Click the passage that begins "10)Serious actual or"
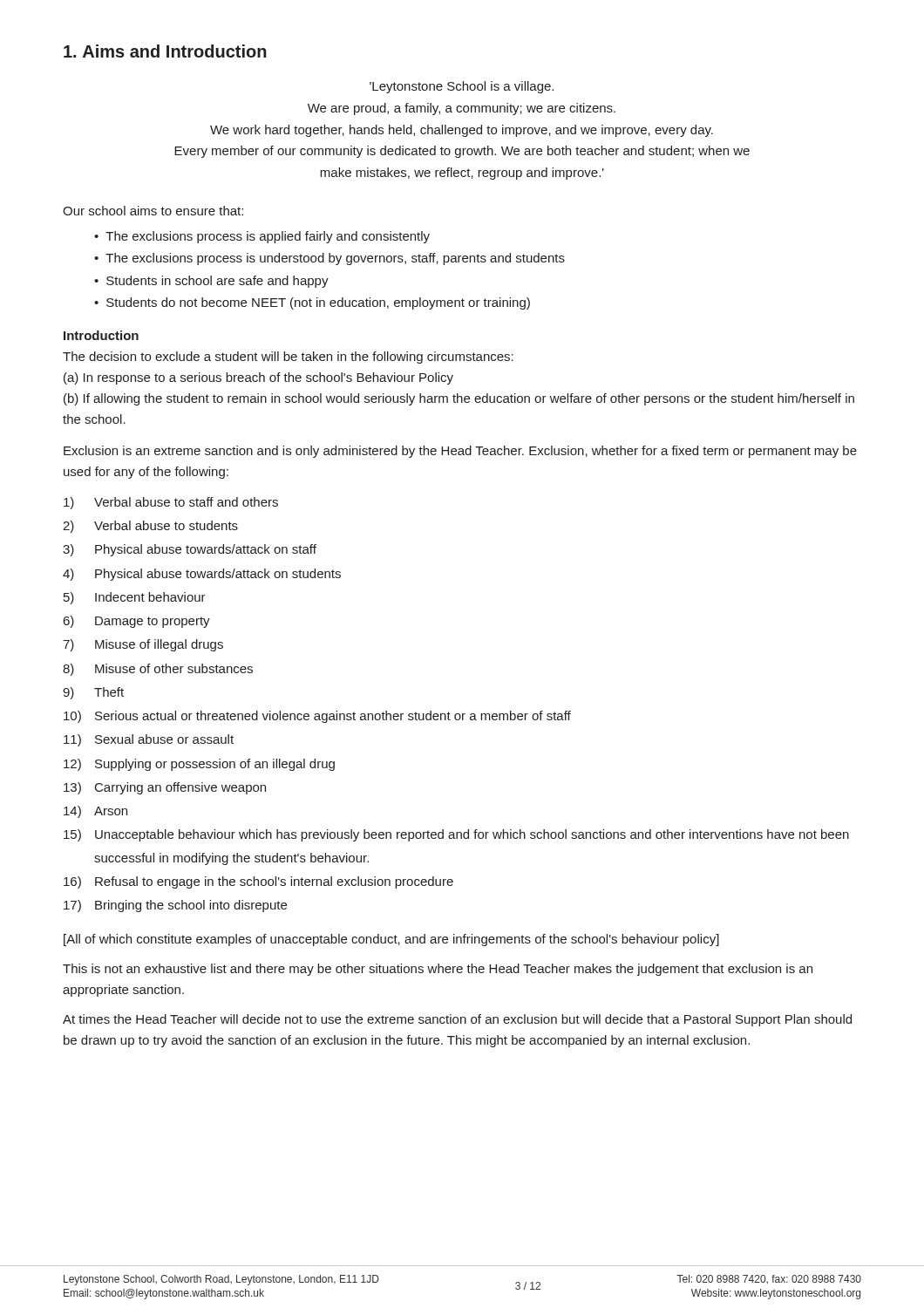 [x=317, y=716]
